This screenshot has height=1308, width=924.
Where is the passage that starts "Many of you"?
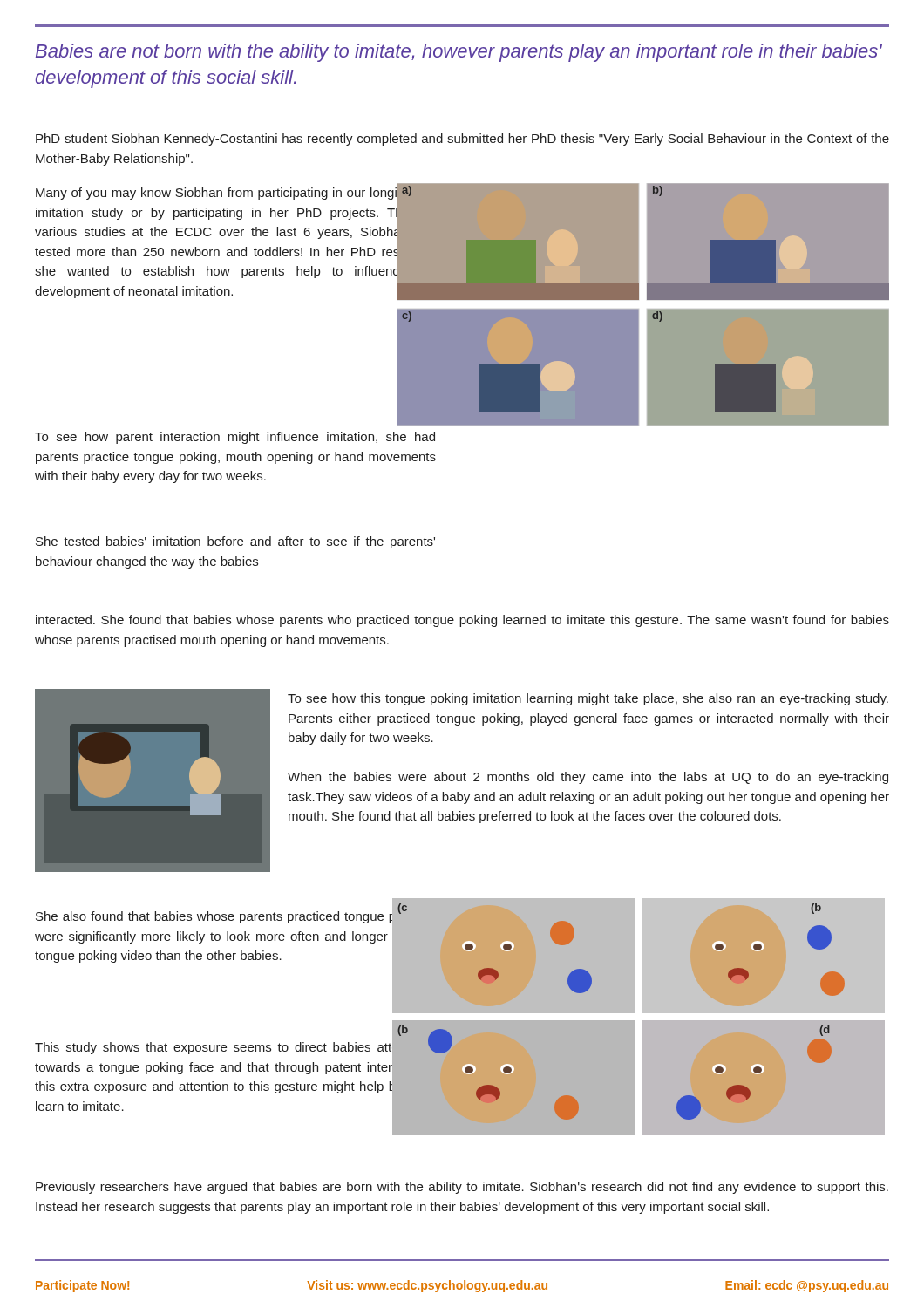[x=235, y=241]
